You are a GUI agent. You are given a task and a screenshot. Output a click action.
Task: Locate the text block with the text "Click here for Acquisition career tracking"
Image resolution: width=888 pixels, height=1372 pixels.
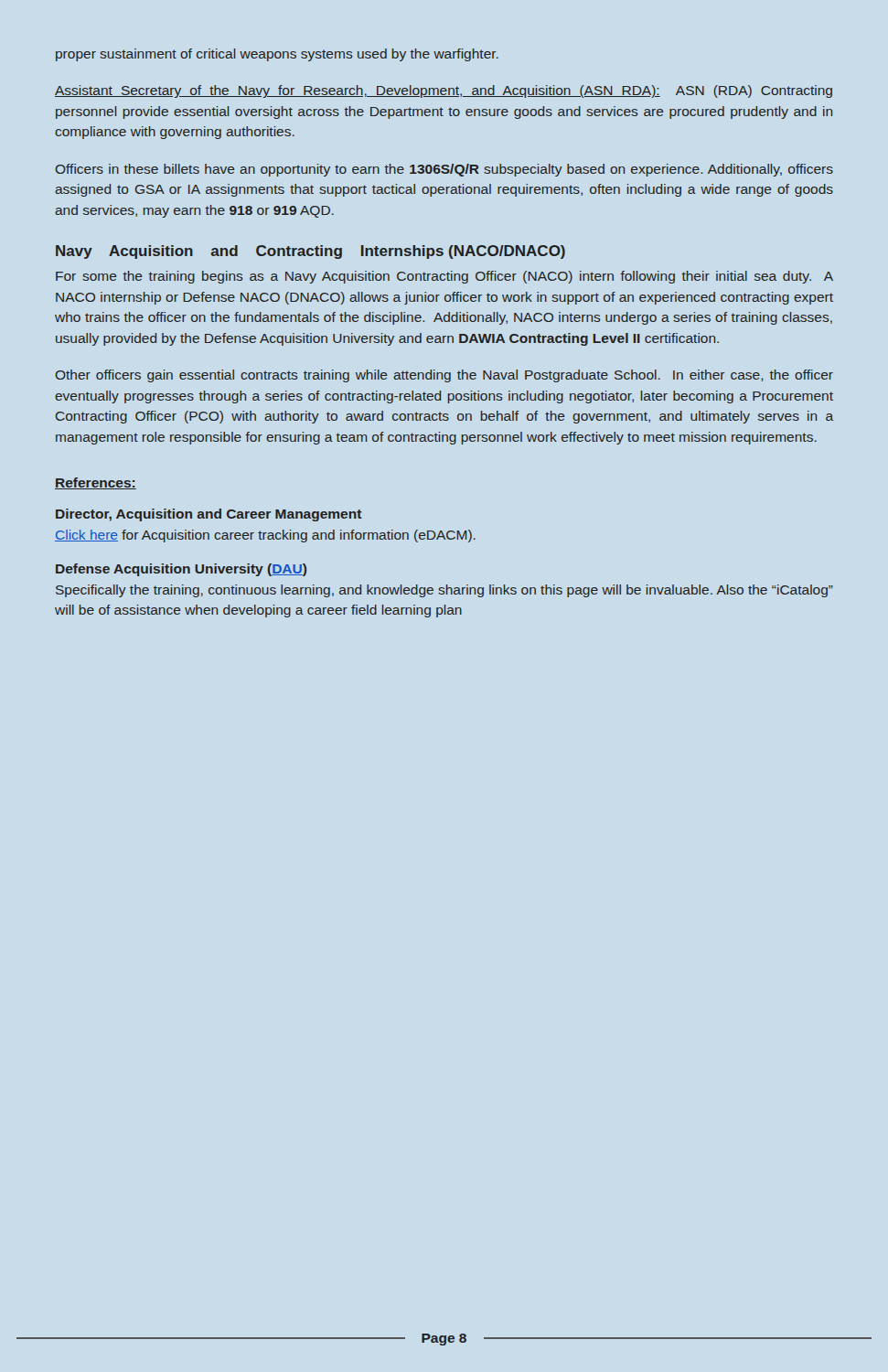[266, 535]
